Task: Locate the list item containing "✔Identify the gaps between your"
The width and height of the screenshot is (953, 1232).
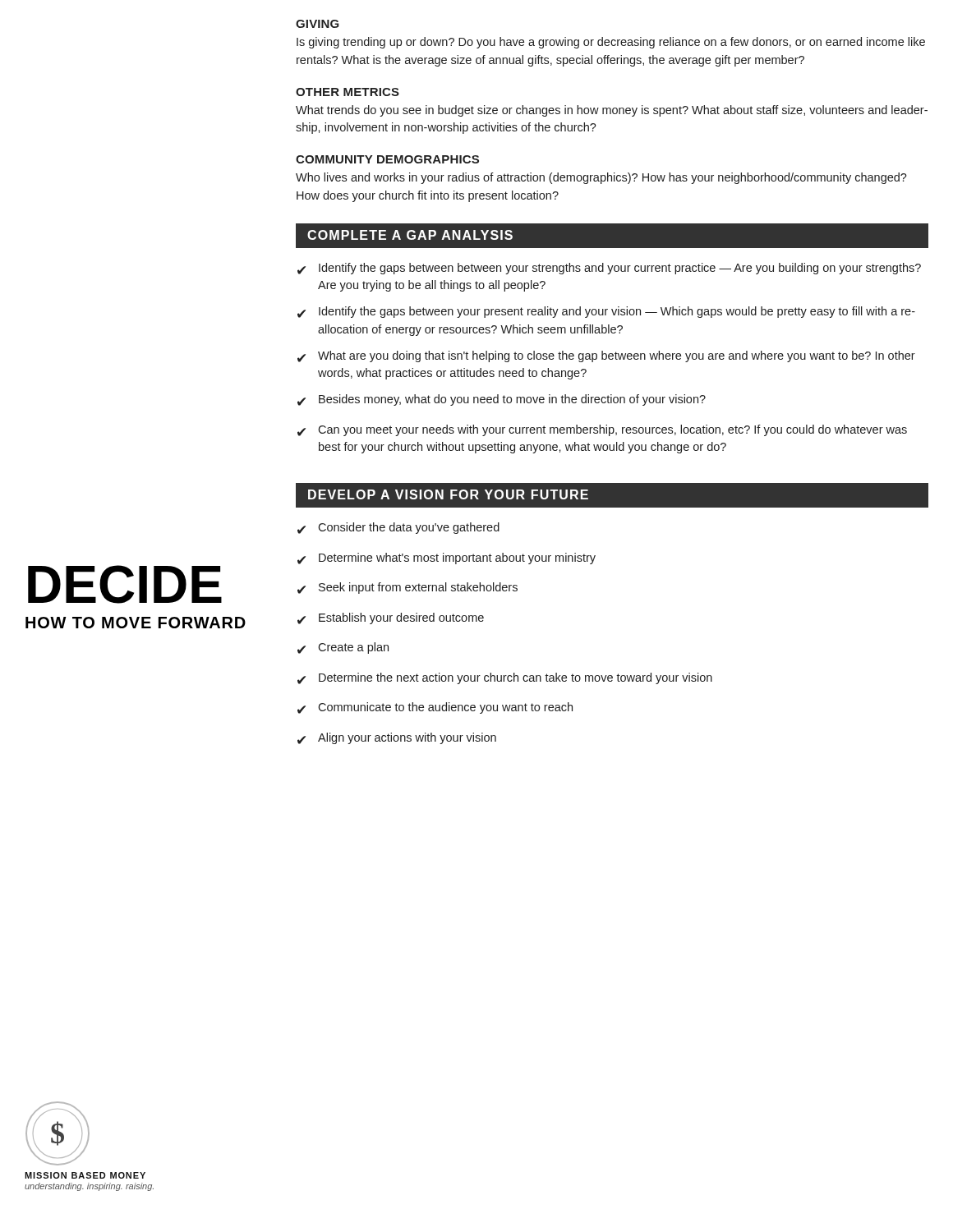Action: (612, 321)
